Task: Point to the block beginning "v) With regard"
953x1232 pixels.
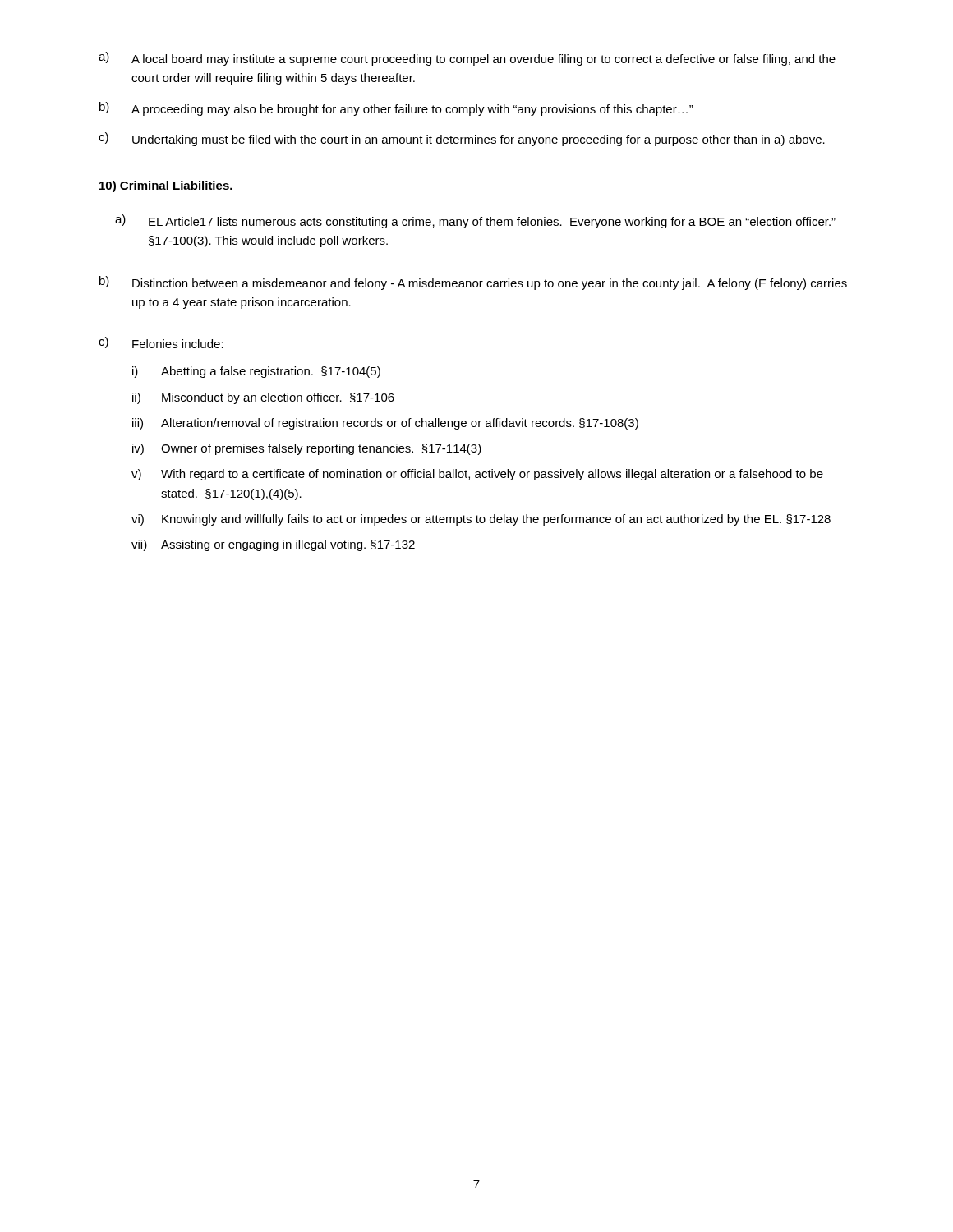Action: pos(493,483)
